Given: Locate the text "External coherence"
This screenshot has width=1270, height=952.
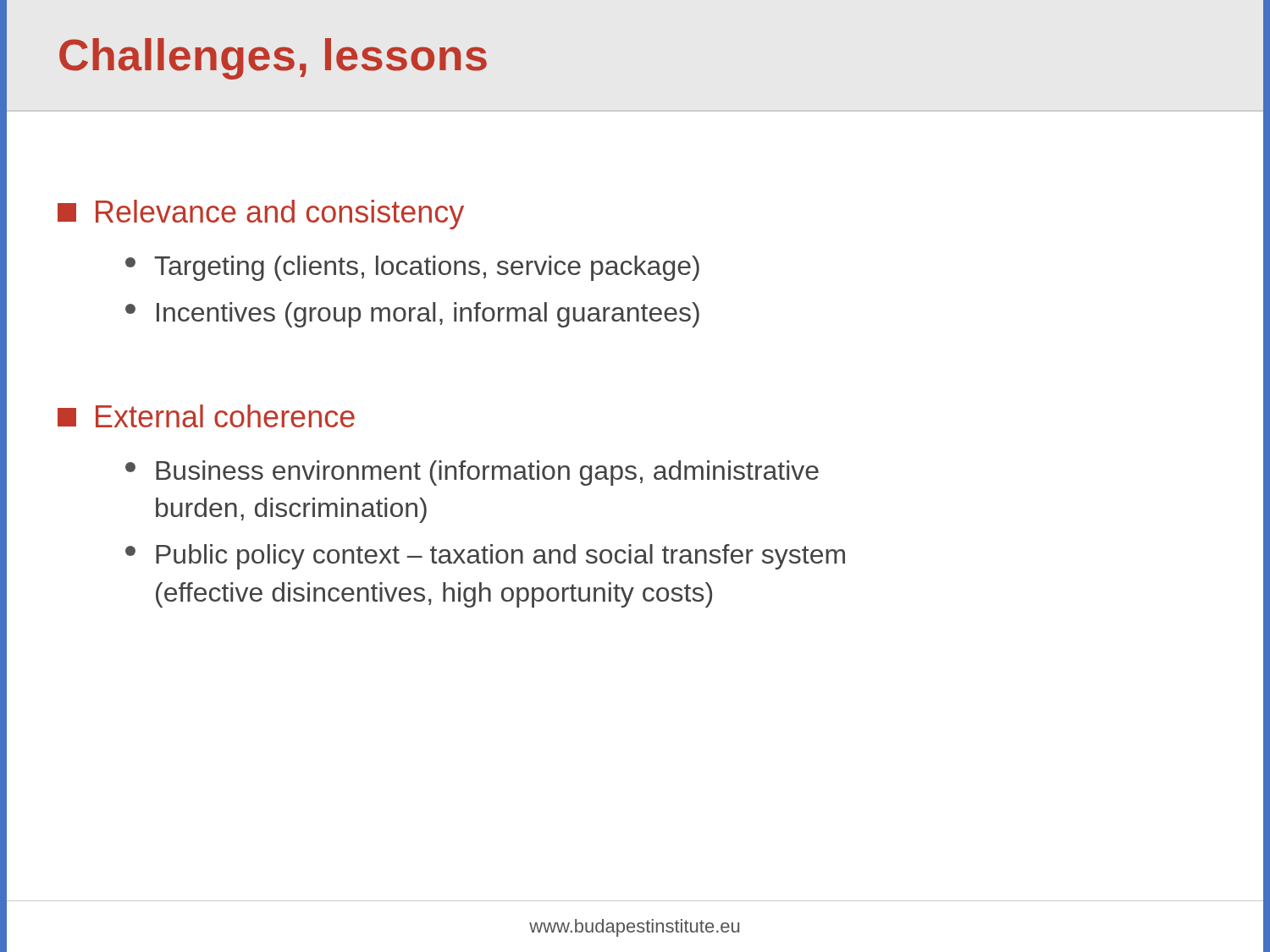Looking at the screenshot, I should click(207, 417).
